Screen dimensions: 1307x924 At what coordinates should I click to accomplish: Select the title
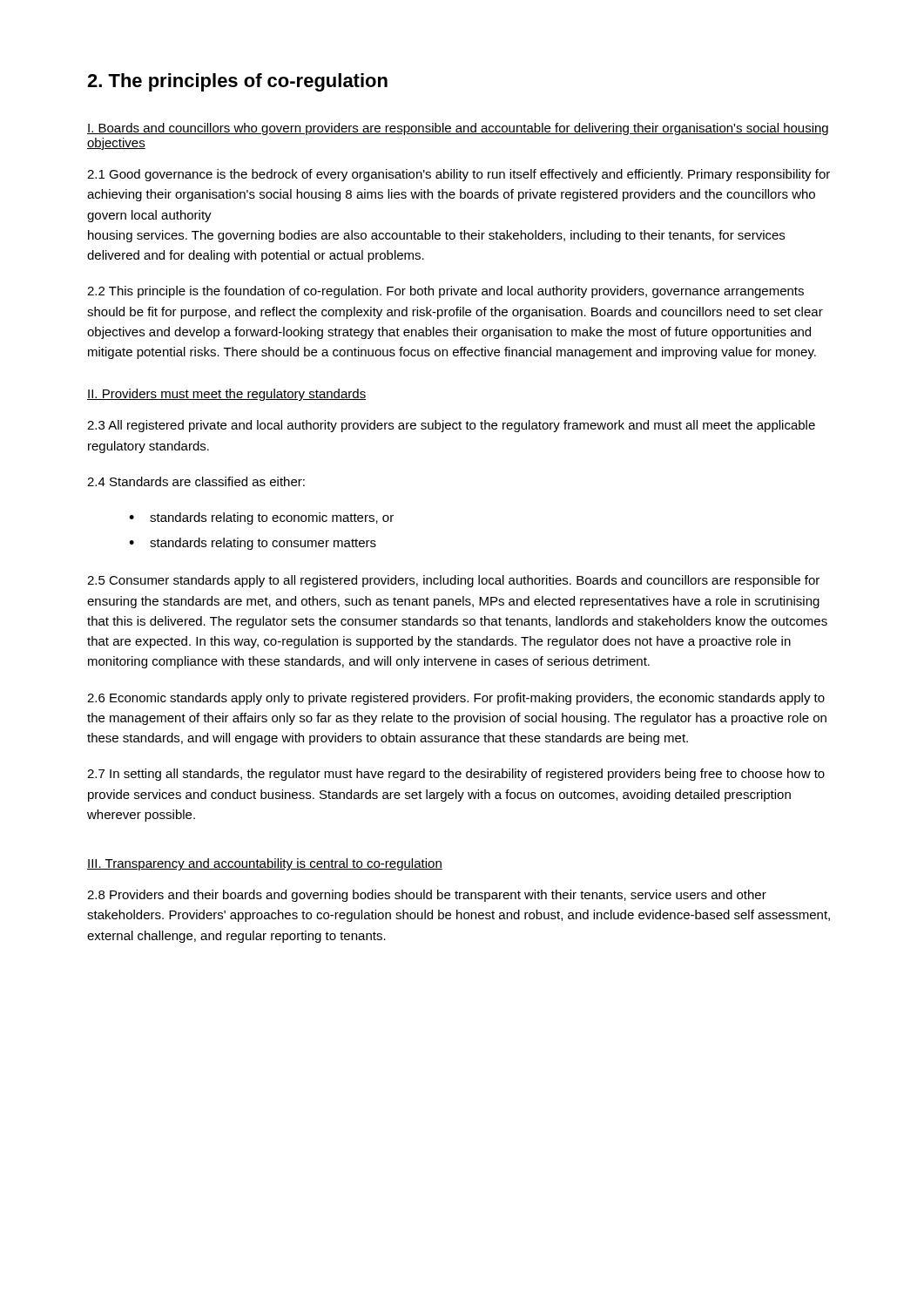(x=238, y=81)
